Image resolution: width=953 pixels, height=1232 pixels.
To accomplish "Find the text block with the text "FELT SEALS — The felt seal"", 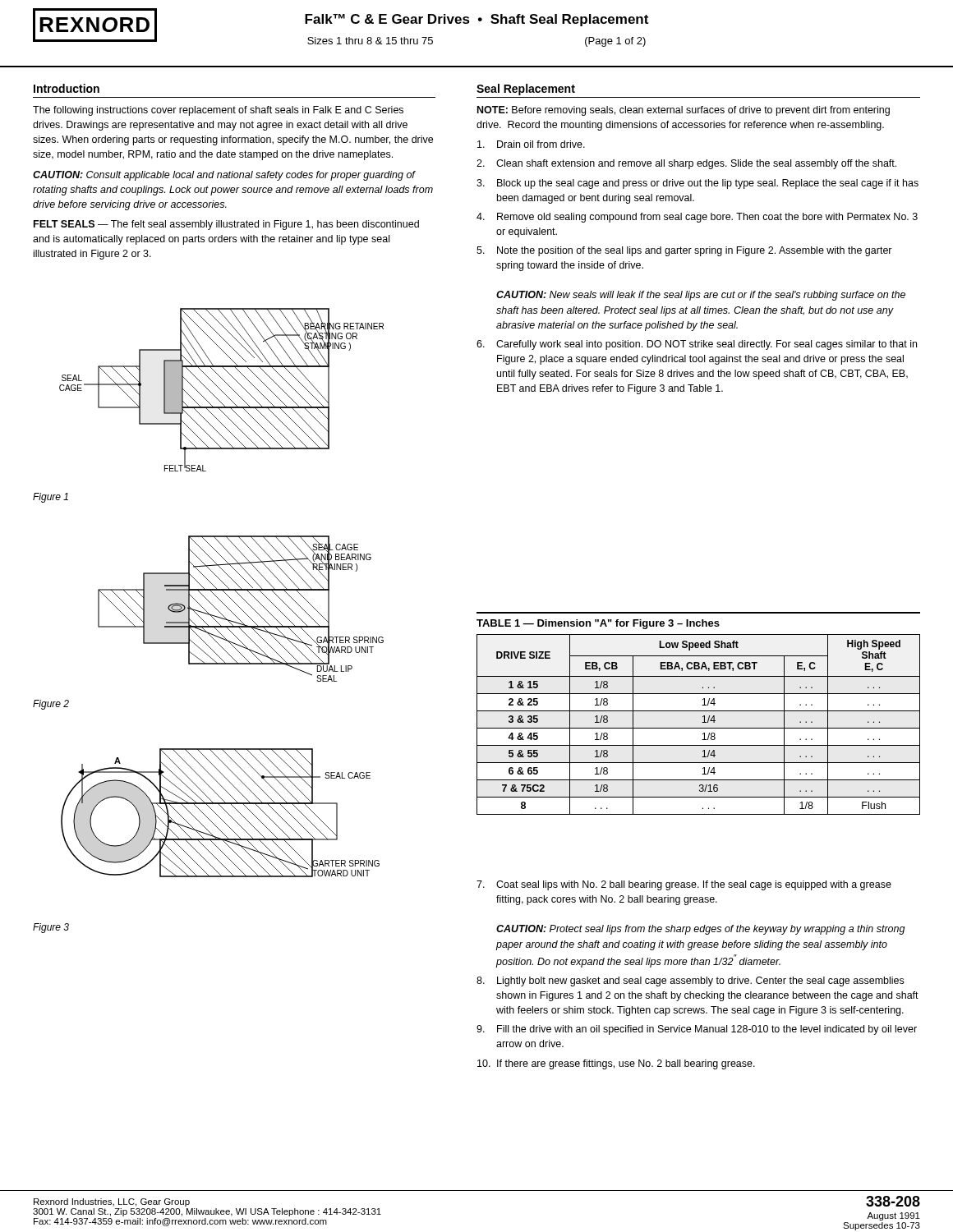I will click(226, 239).
